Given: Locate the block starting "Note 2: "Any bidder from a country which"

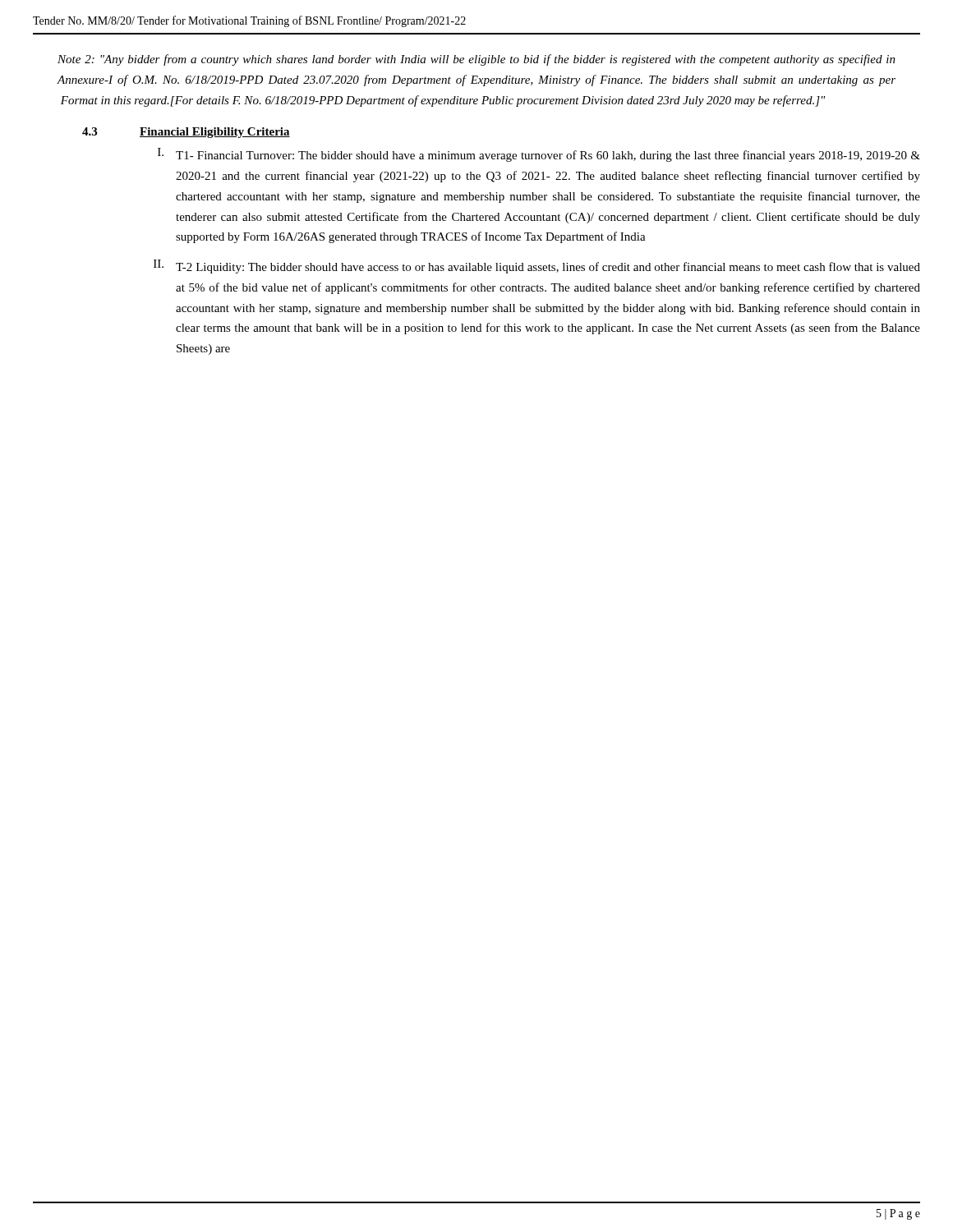Looking at the screenshot, I should [476, 79].
